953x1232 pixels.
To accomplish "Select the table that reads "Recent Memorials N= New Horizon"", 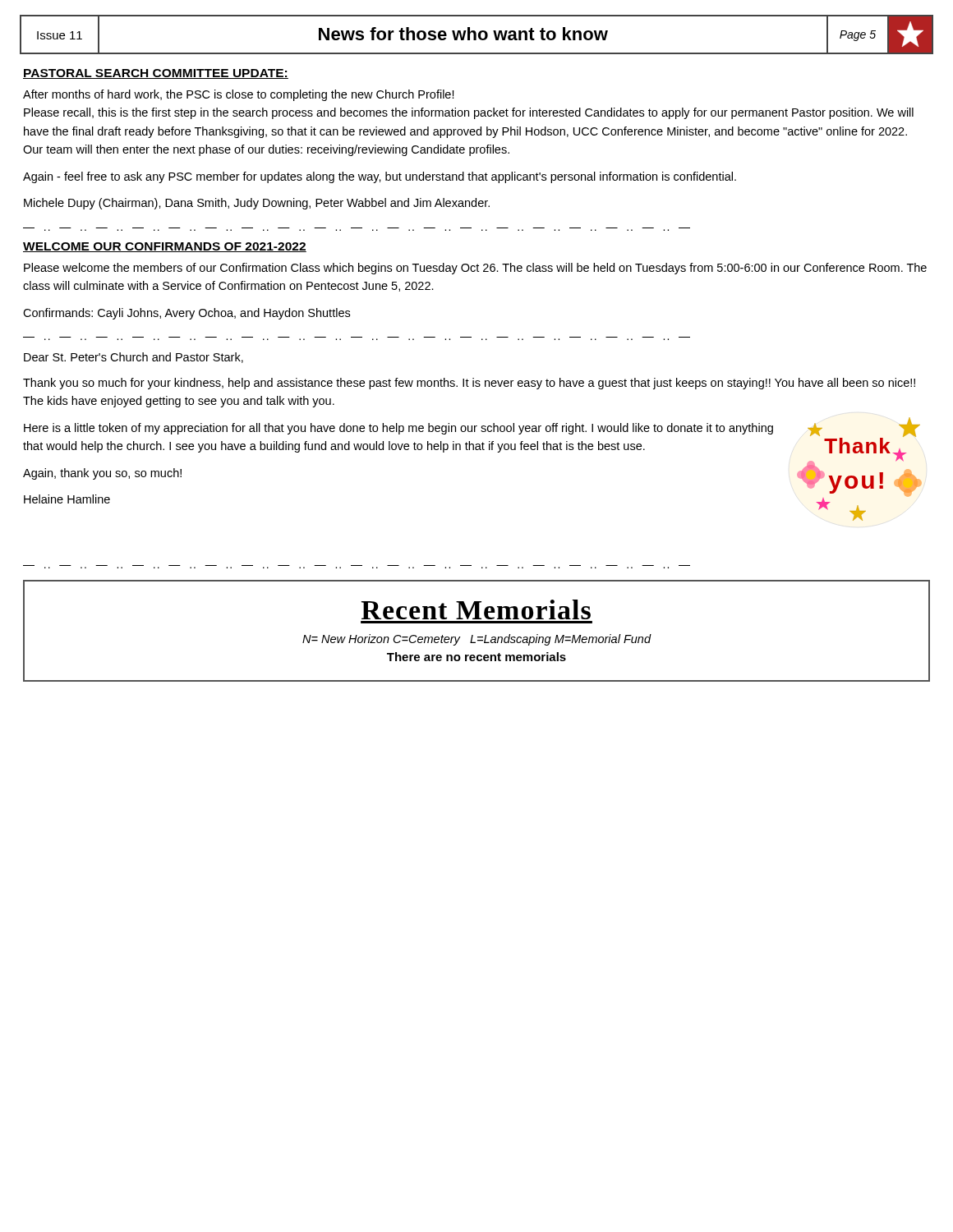I will [476, 630].
